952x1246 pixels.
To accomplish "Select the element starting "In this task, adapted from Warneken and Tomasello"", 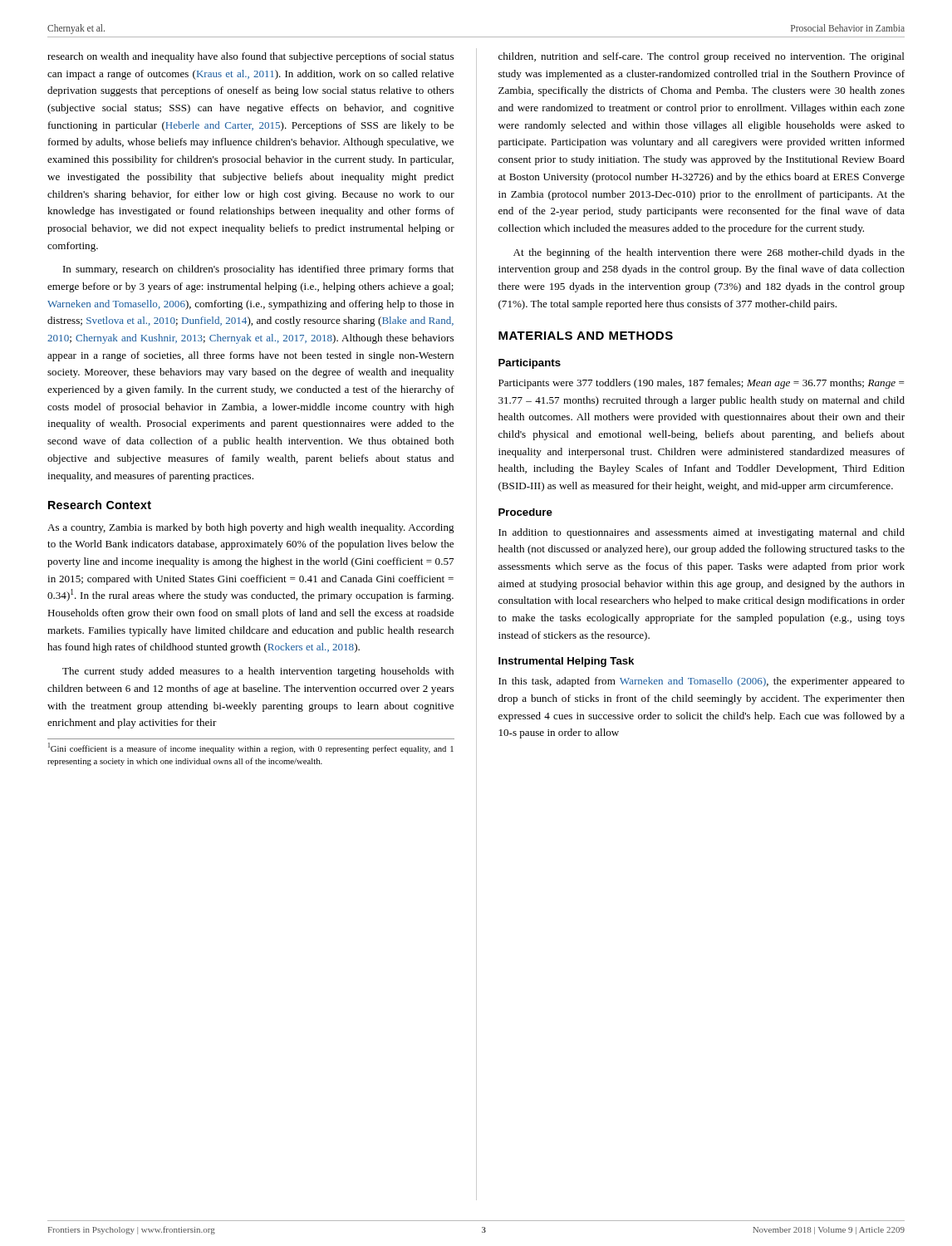I will pyautogui.click(x=701, y=707).
